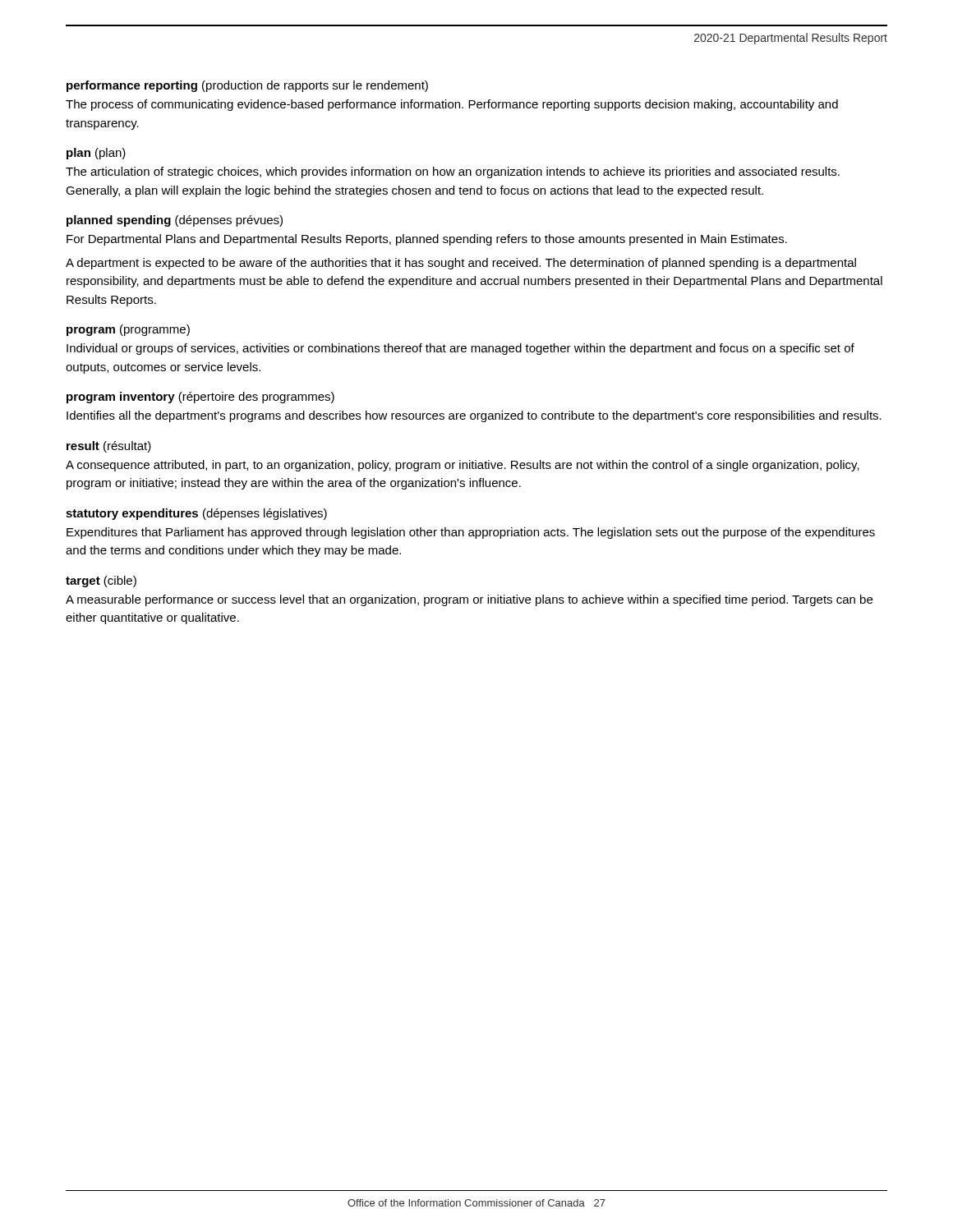
Task: Click on the text block that says "statutory expenditures (dépenses législatives) Expenditures that"
Action: (x=476, y=533)
